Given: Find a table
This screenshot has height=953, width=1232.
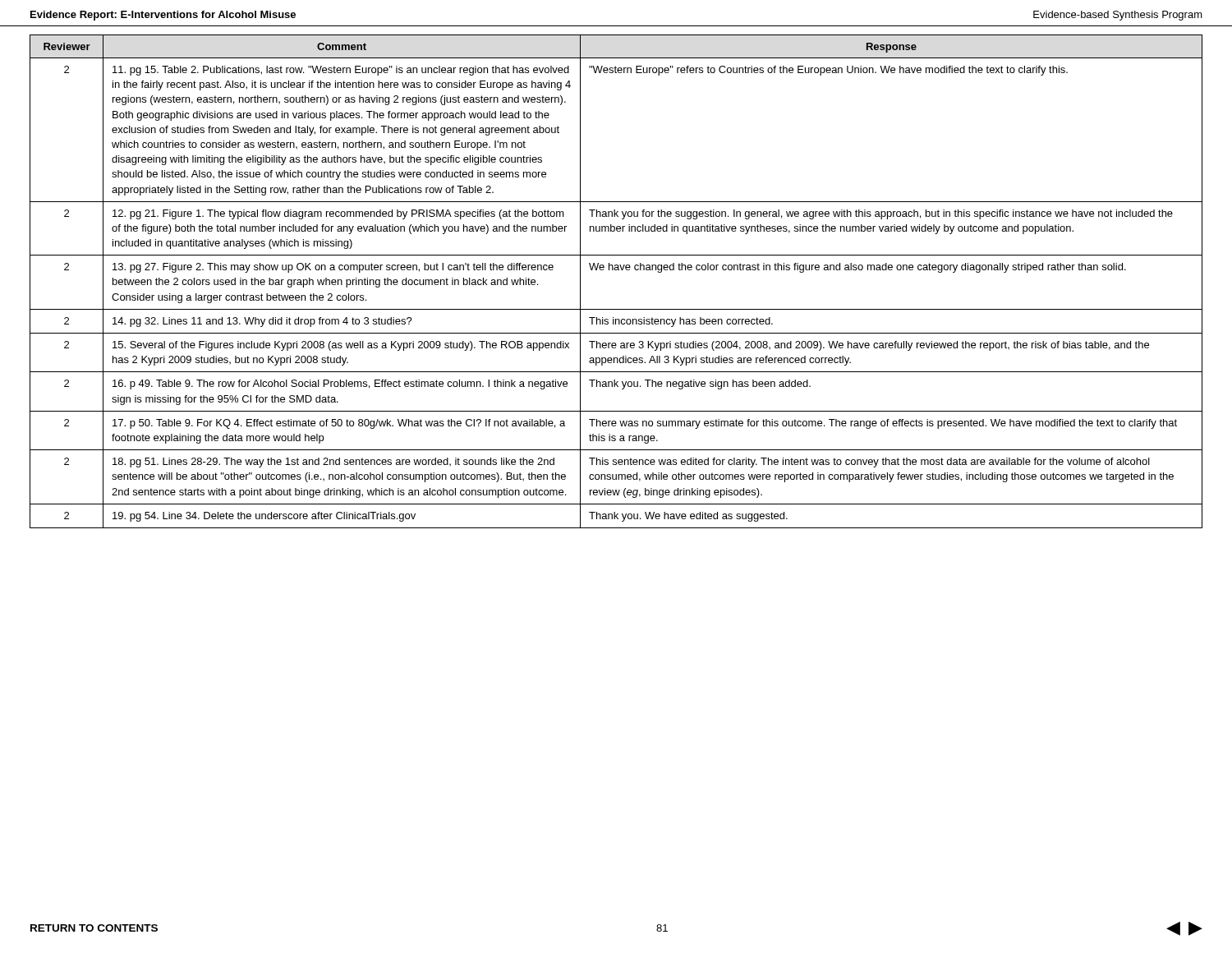Looking at the screenshot, I should coord(616,281).
